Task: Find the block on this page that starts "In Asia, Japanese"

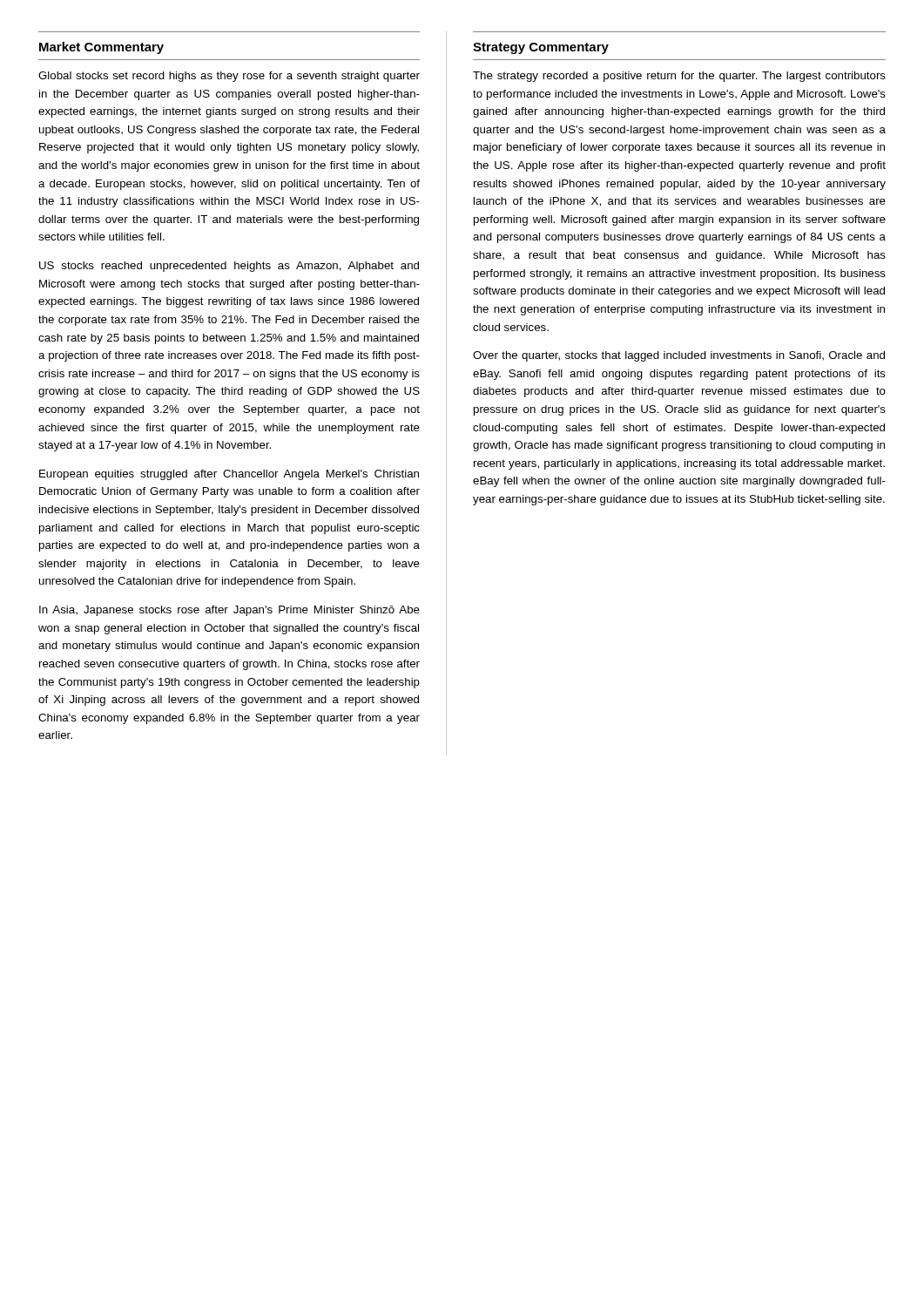Action: (229, 672)
